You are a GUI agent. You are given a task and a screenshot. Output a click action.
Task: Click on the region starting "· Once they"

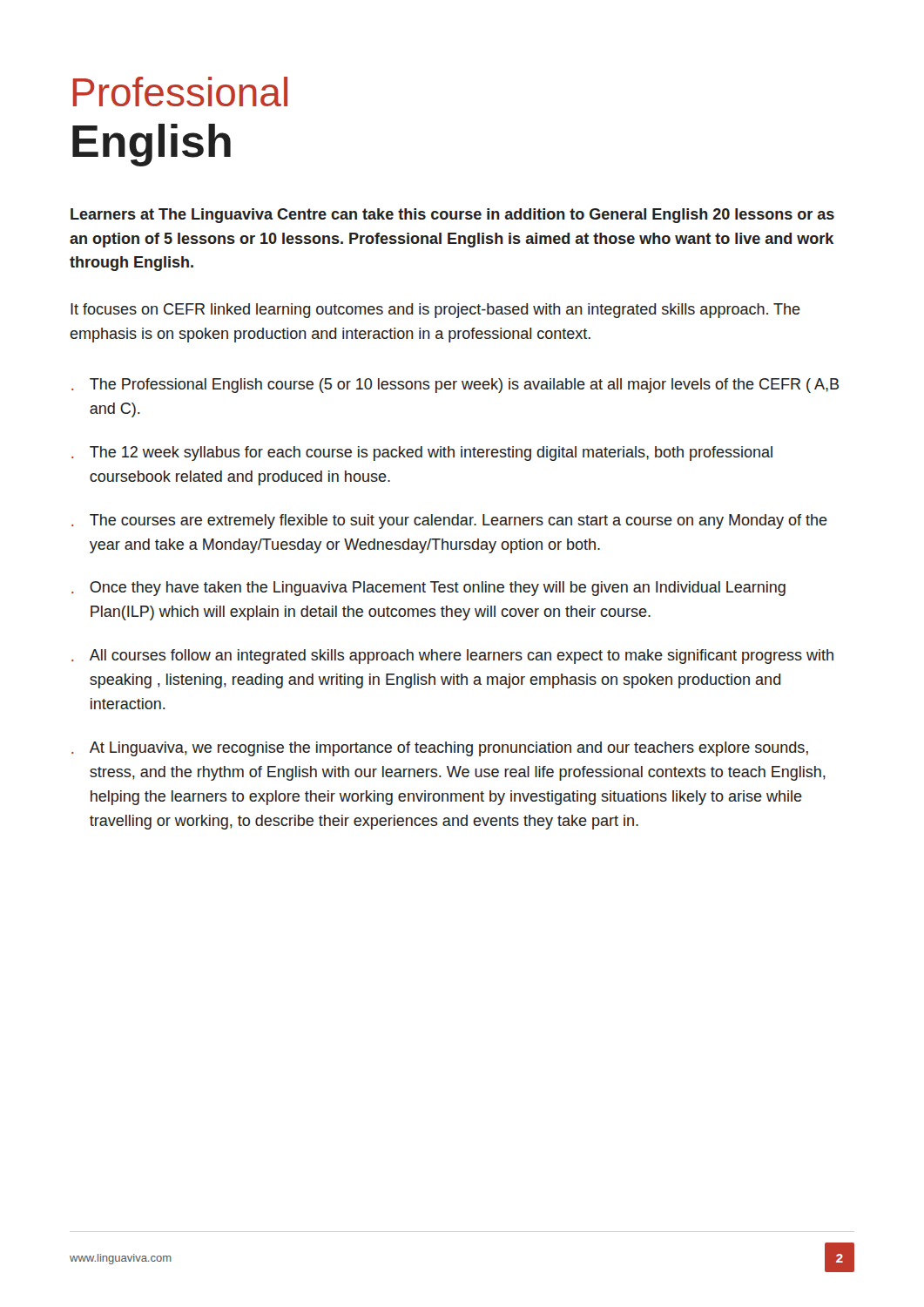[462, 601]
